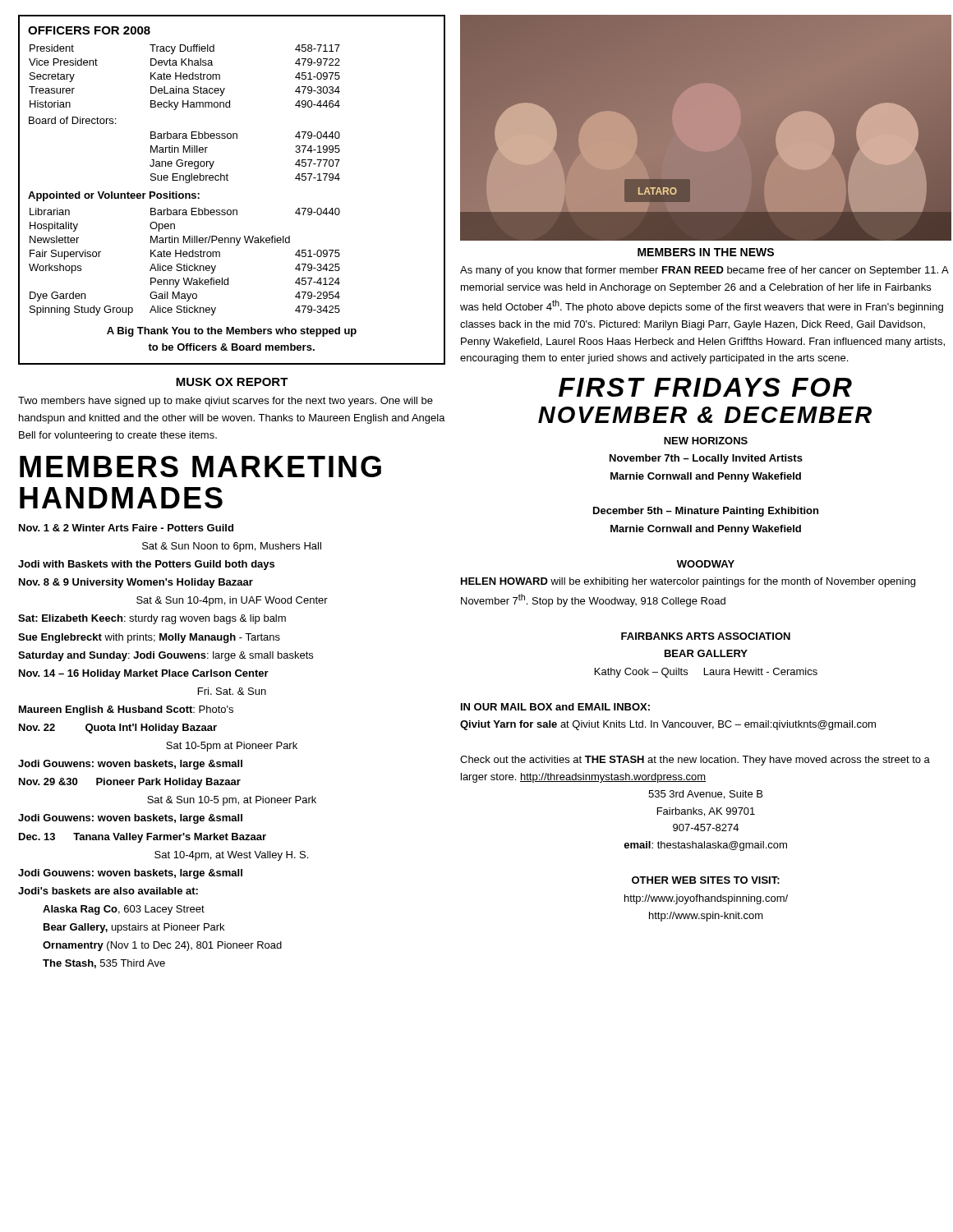Find the block on this page that starts "Two members have signed"
Image resolution: width=953 pixels, height=1232 pixels.
tap(231, 417)
